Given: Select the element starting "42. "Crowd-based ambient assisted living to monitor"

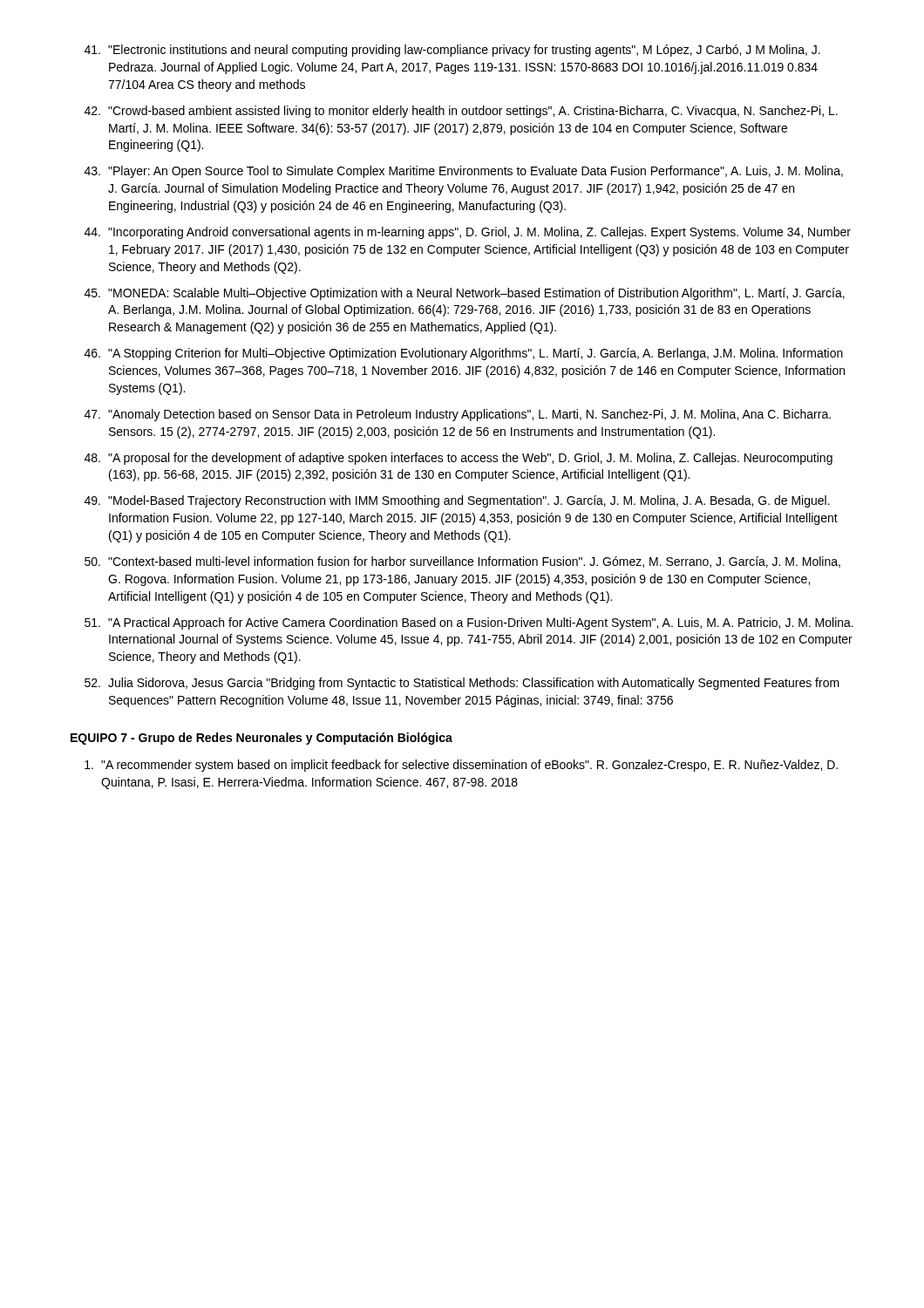Looking at the screenshot, I should pos(462,129).
